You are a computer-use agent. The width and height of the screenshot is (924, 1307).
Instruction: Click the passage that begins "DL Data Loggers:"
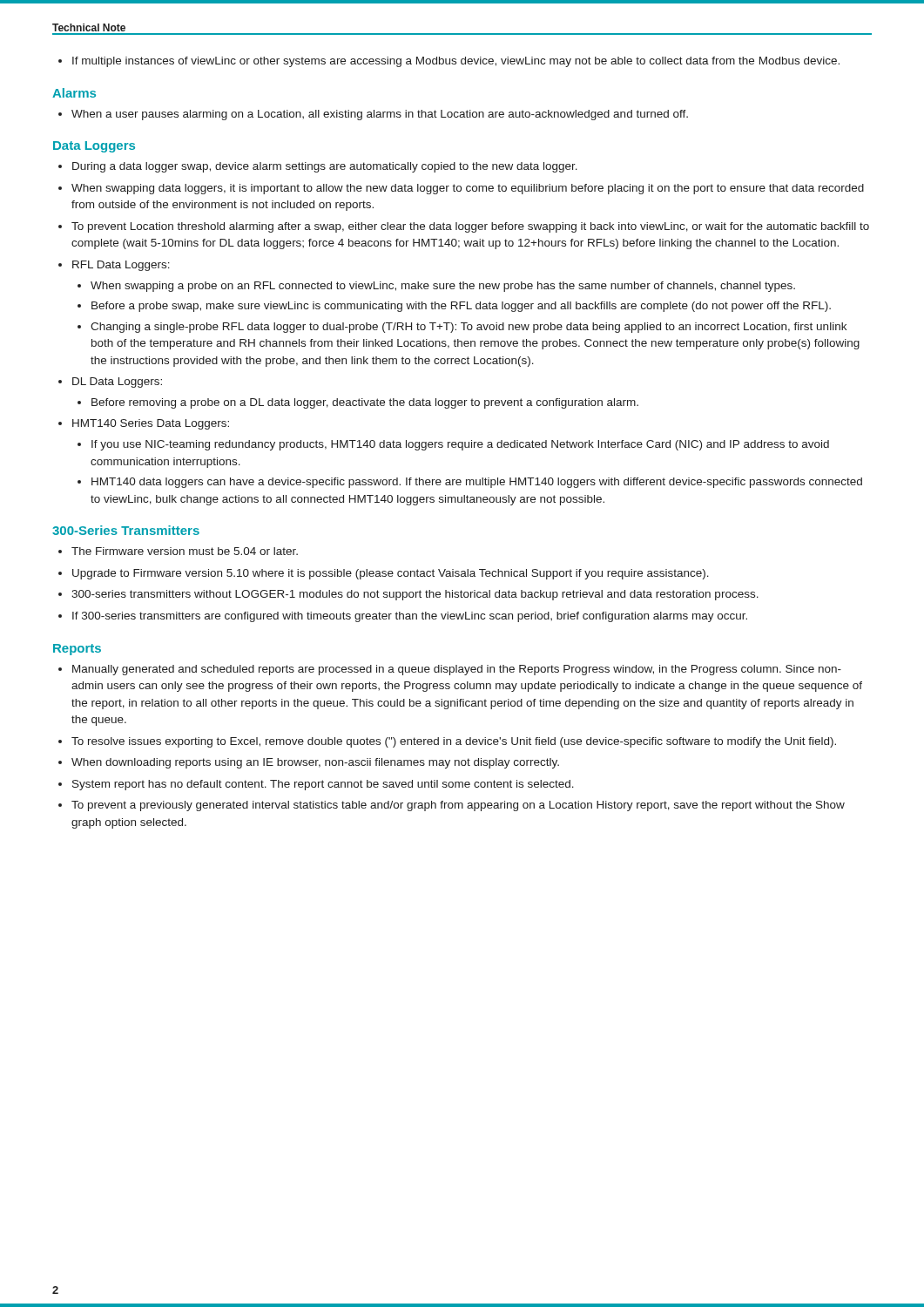[472, 393]
